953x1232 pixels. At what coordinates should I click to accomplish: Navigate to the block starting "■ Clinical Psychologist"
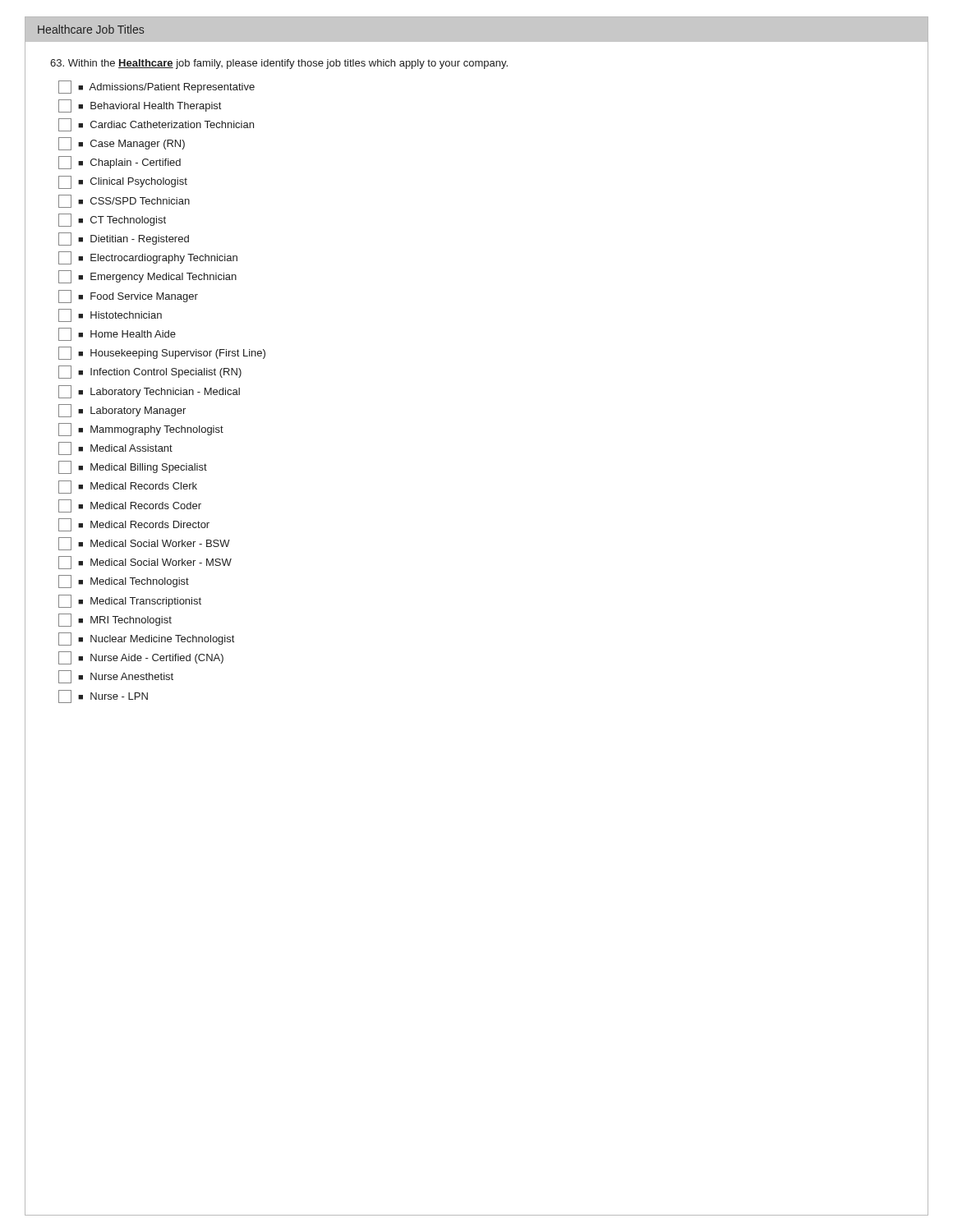pos(123,182)
